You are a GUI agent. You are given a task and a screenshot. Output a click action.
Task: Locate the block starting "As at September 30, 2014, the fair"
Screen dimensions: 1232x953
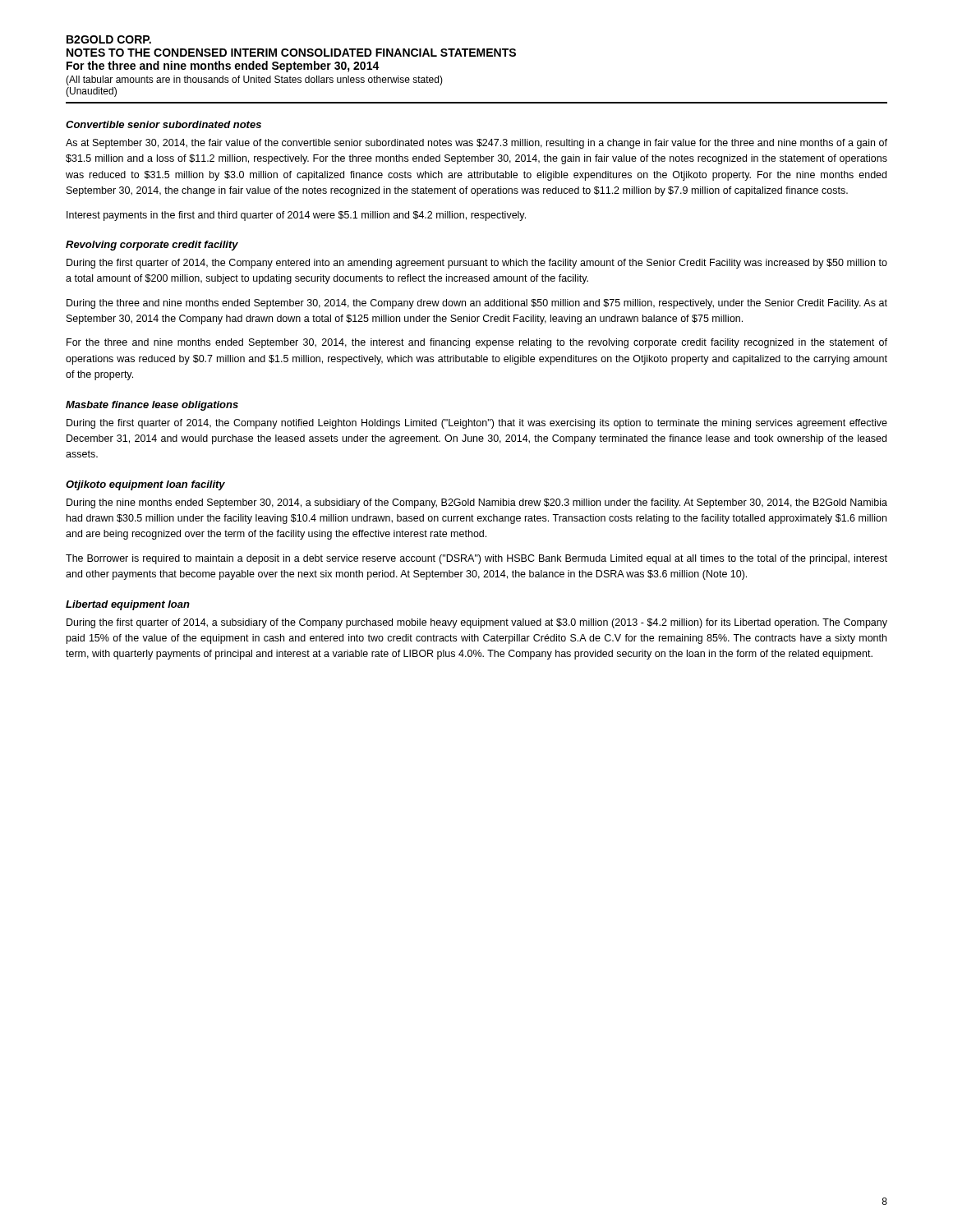tap(476, 167)
